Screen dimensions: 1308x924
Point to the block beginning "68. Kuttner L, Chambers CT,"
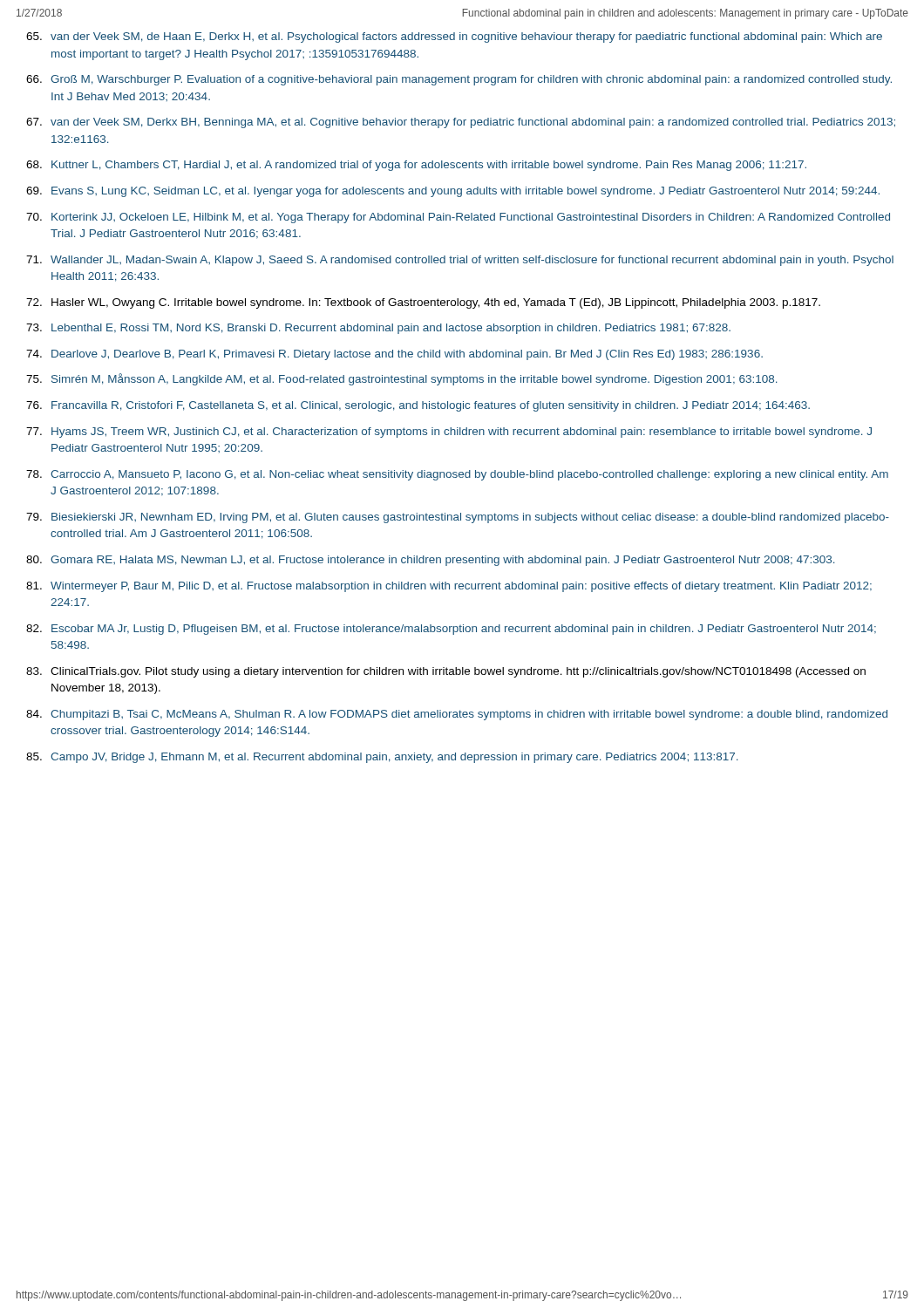click(x=462, y=165)
